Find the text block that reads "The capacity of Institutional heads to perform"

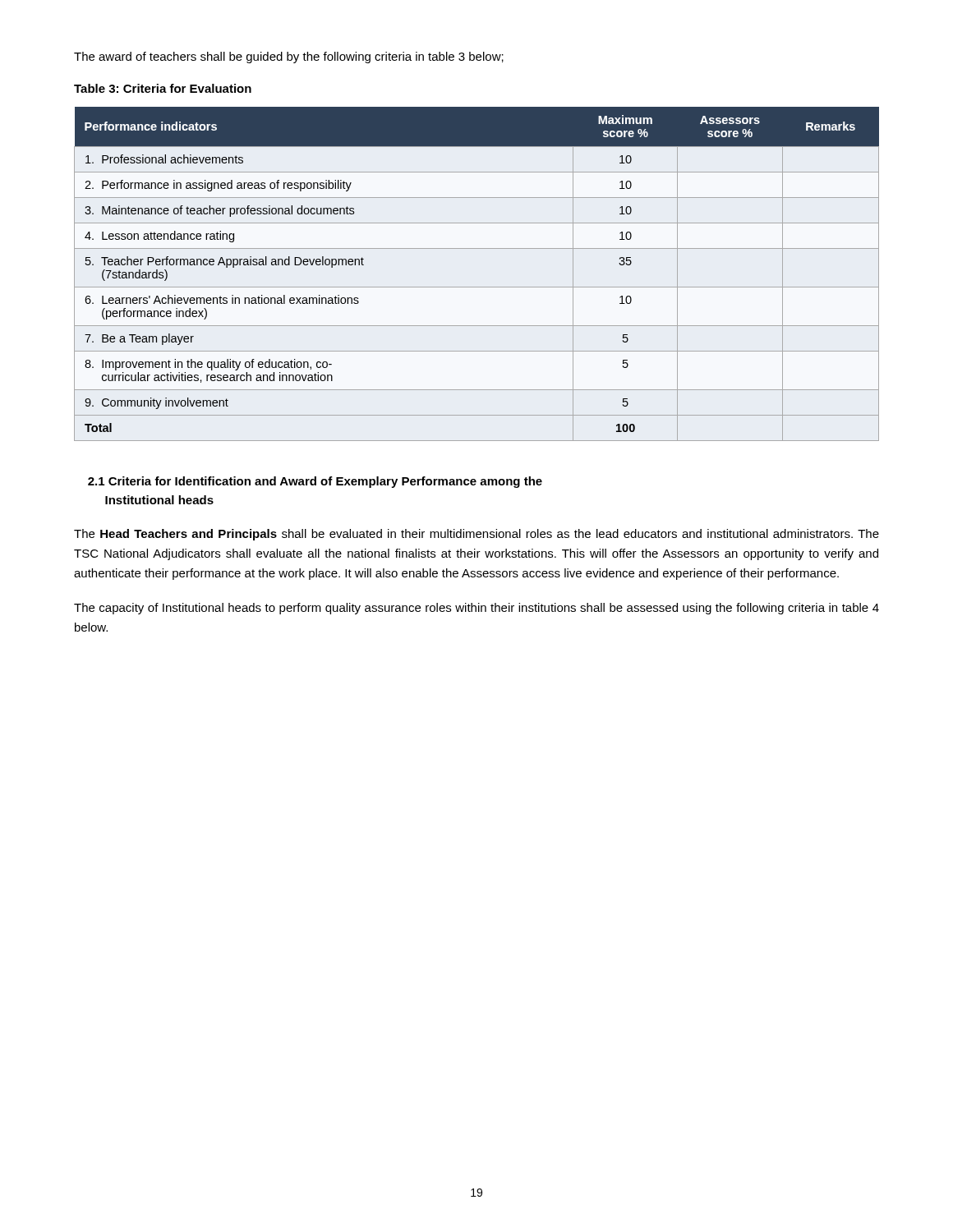476,617
